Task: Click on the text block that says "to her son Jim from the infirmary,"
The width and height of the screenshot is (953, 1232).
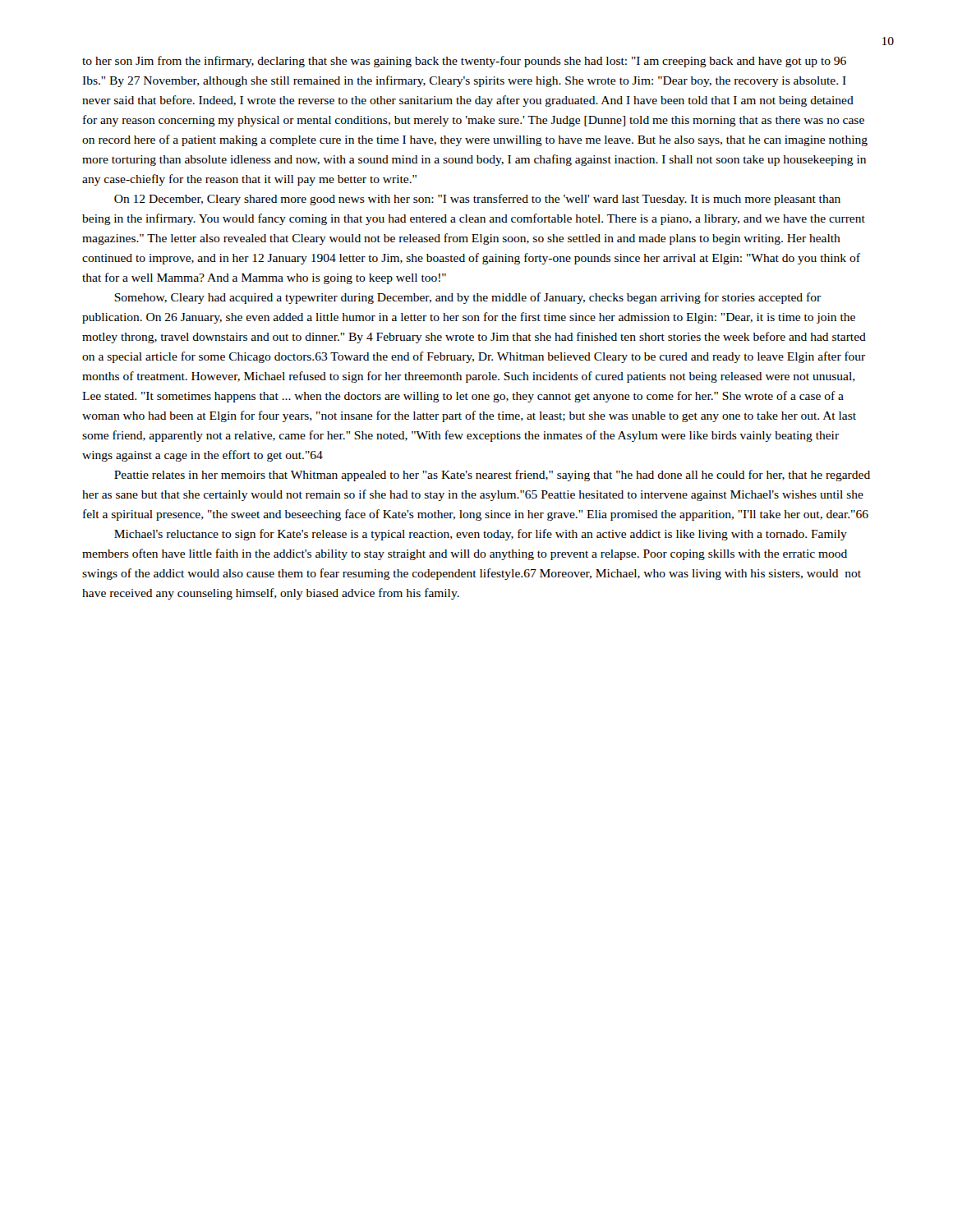Action: click(x=476, y=120)
